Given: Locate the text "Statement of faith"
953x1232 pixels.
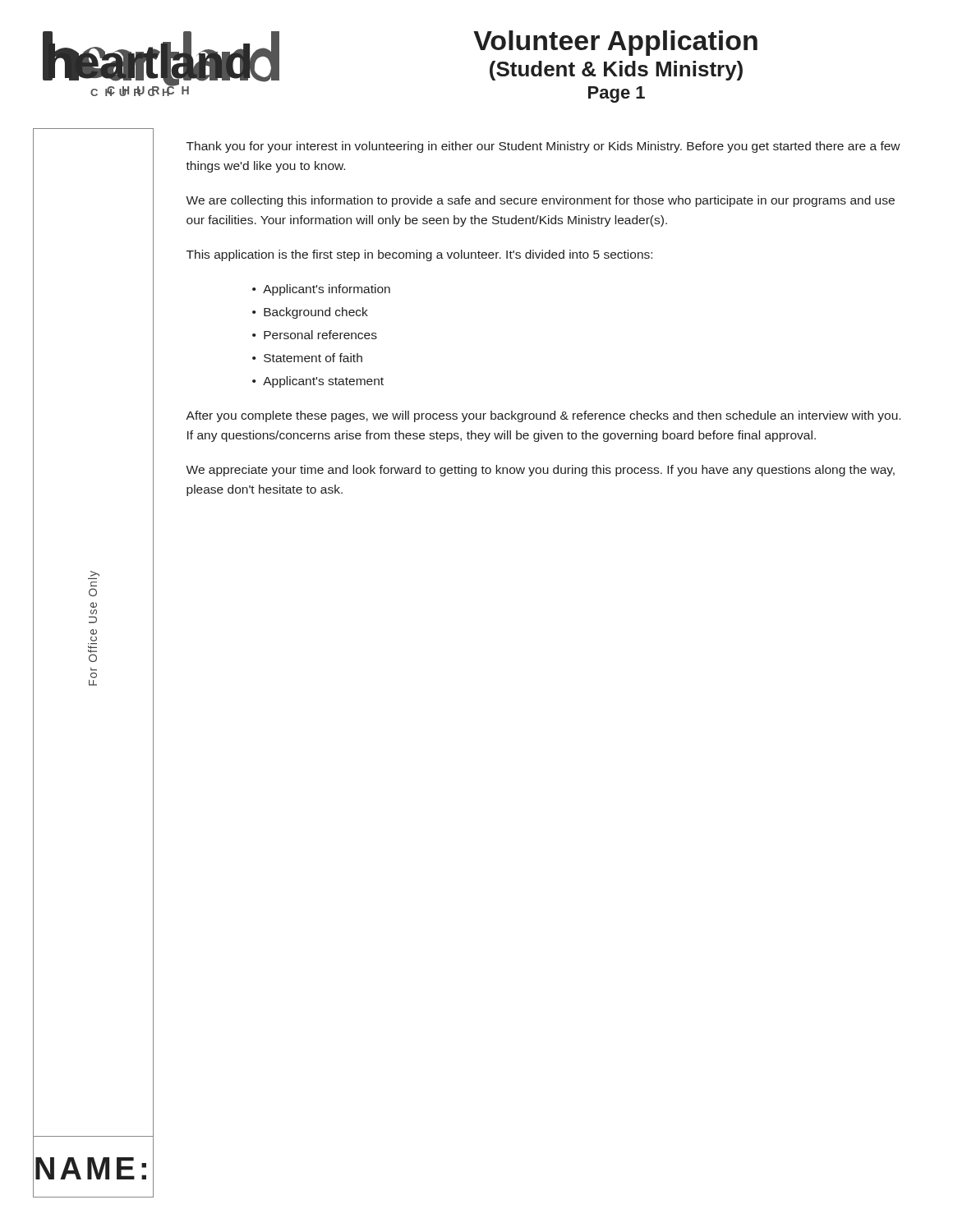Looking at the screenshot, I should [x=313, y=358].
